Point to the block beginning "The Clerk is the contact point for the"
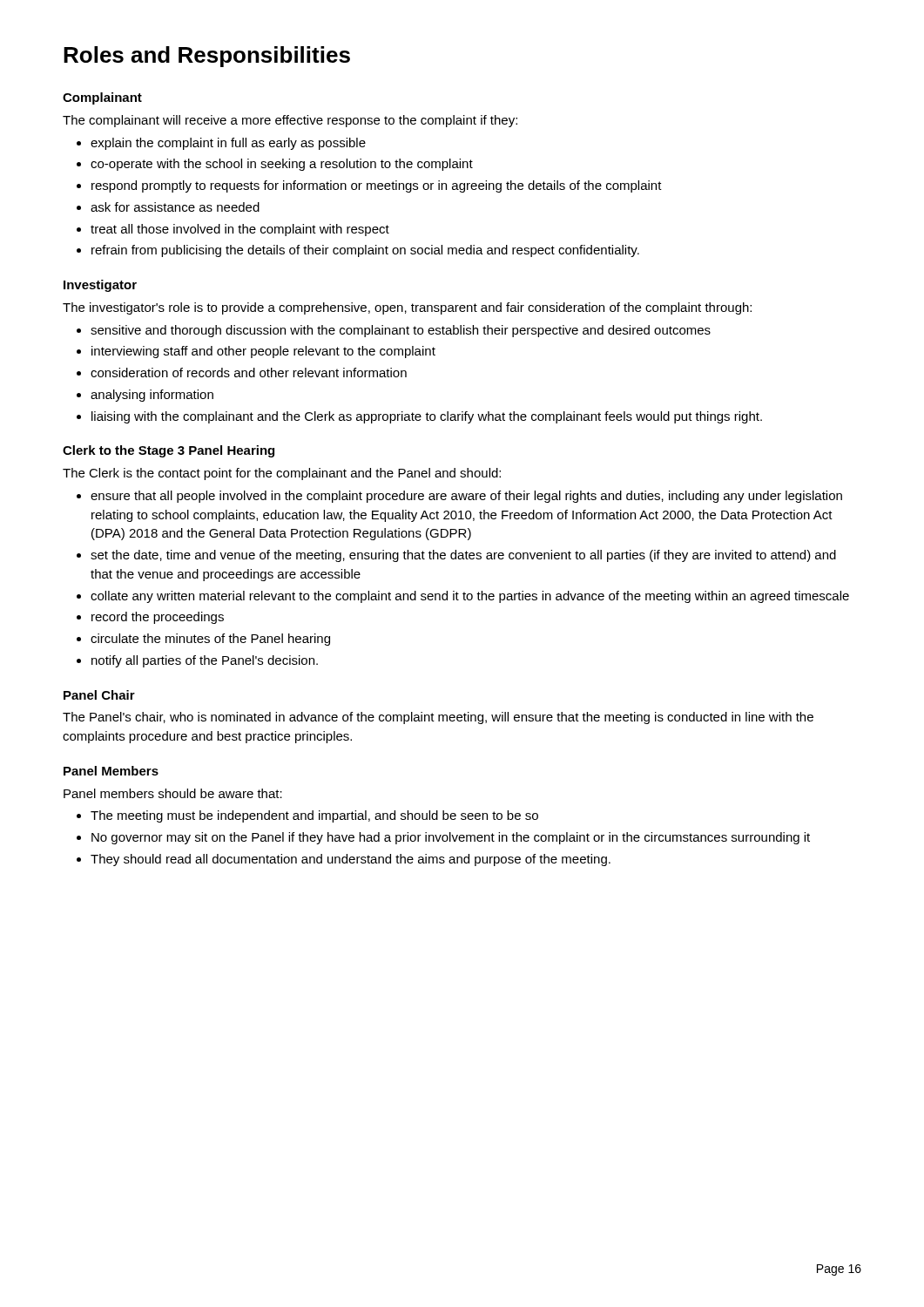 click(x=462, y=473)
